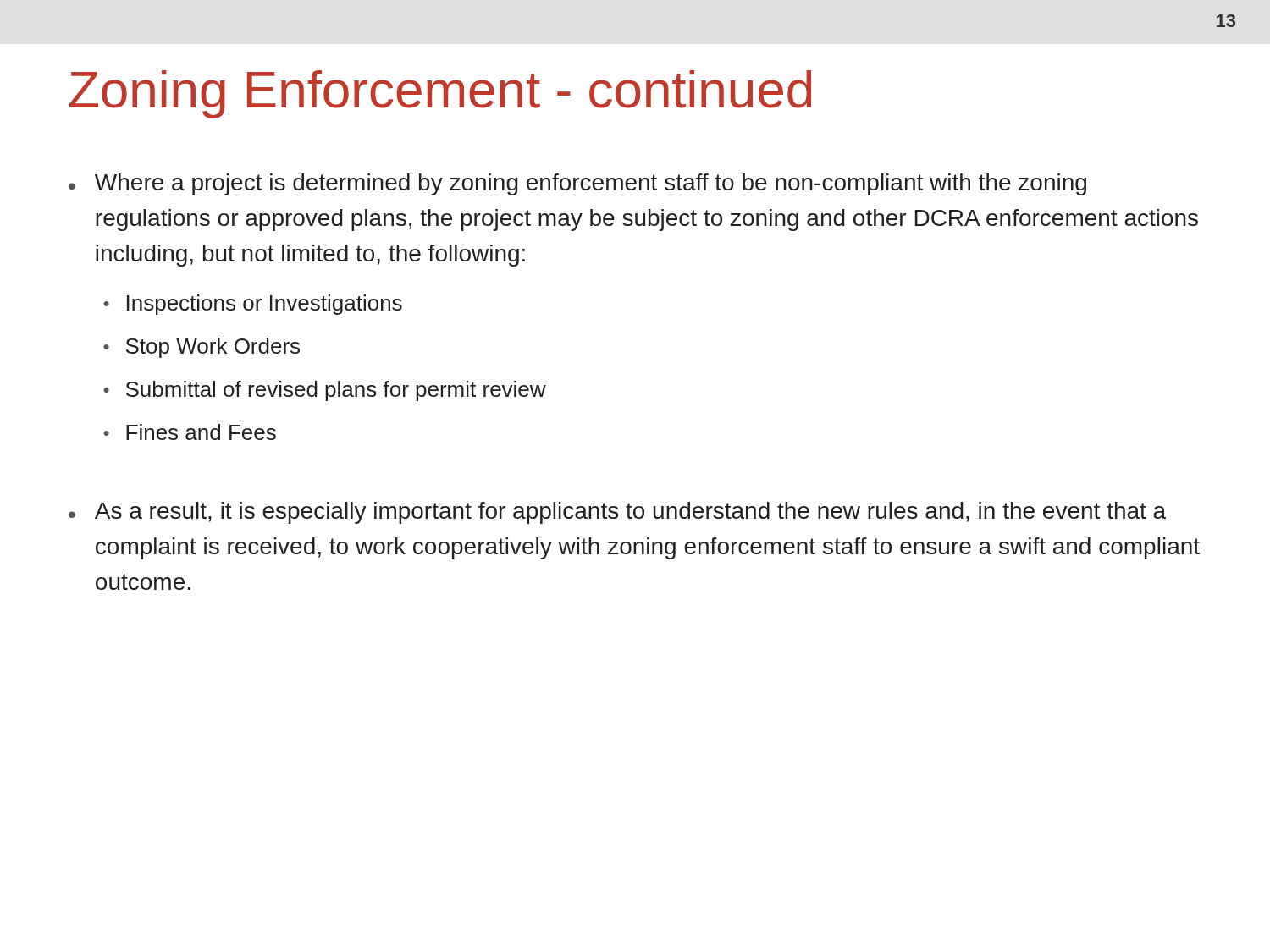Image resolution: width=1270 pixels, height=952 pixels.
Task: Point to "• Fines and Fees"
Action: click(x=190, y=433)
